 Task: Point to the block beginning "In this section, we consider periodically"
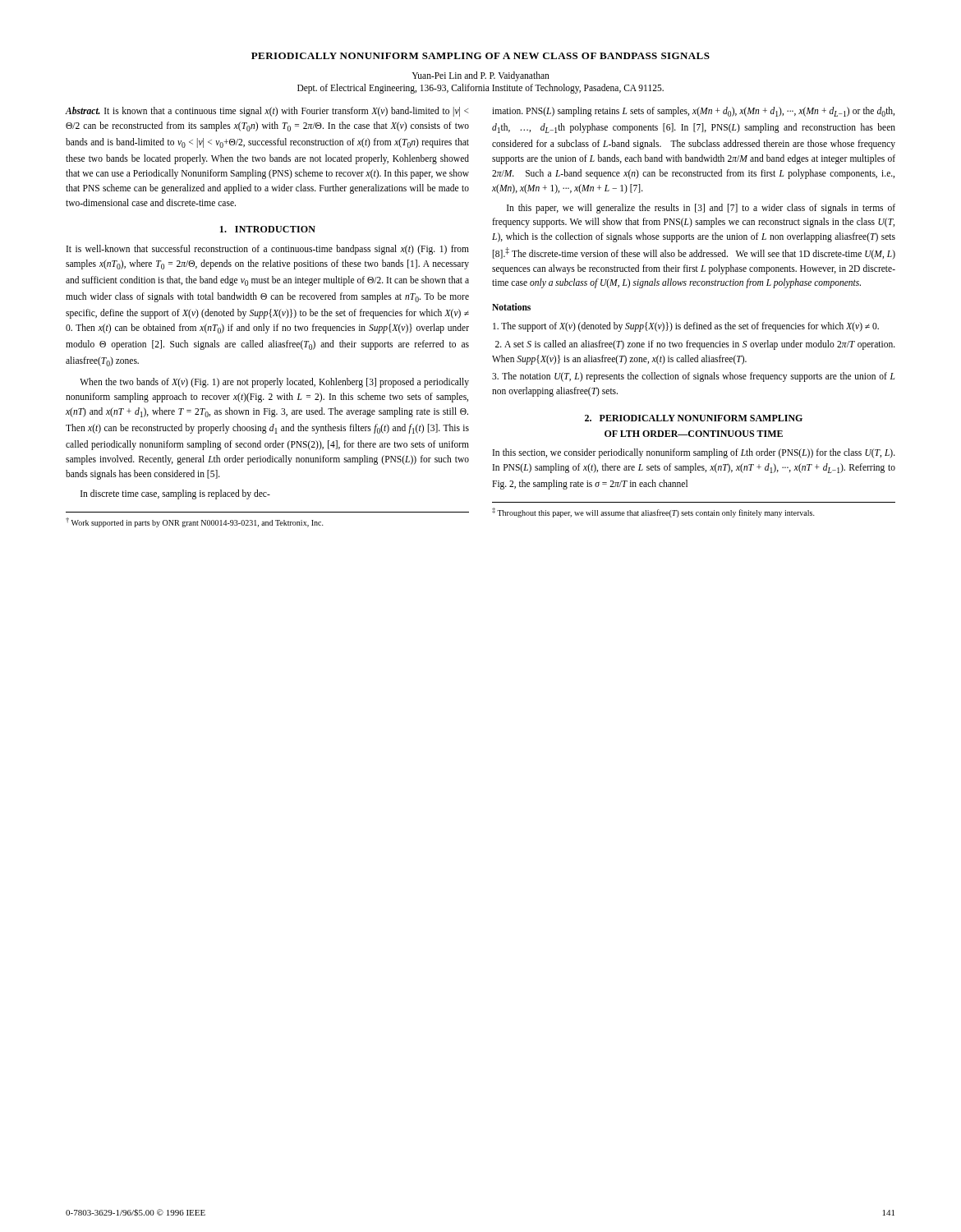pyautogui.click(x=694, y=469)
